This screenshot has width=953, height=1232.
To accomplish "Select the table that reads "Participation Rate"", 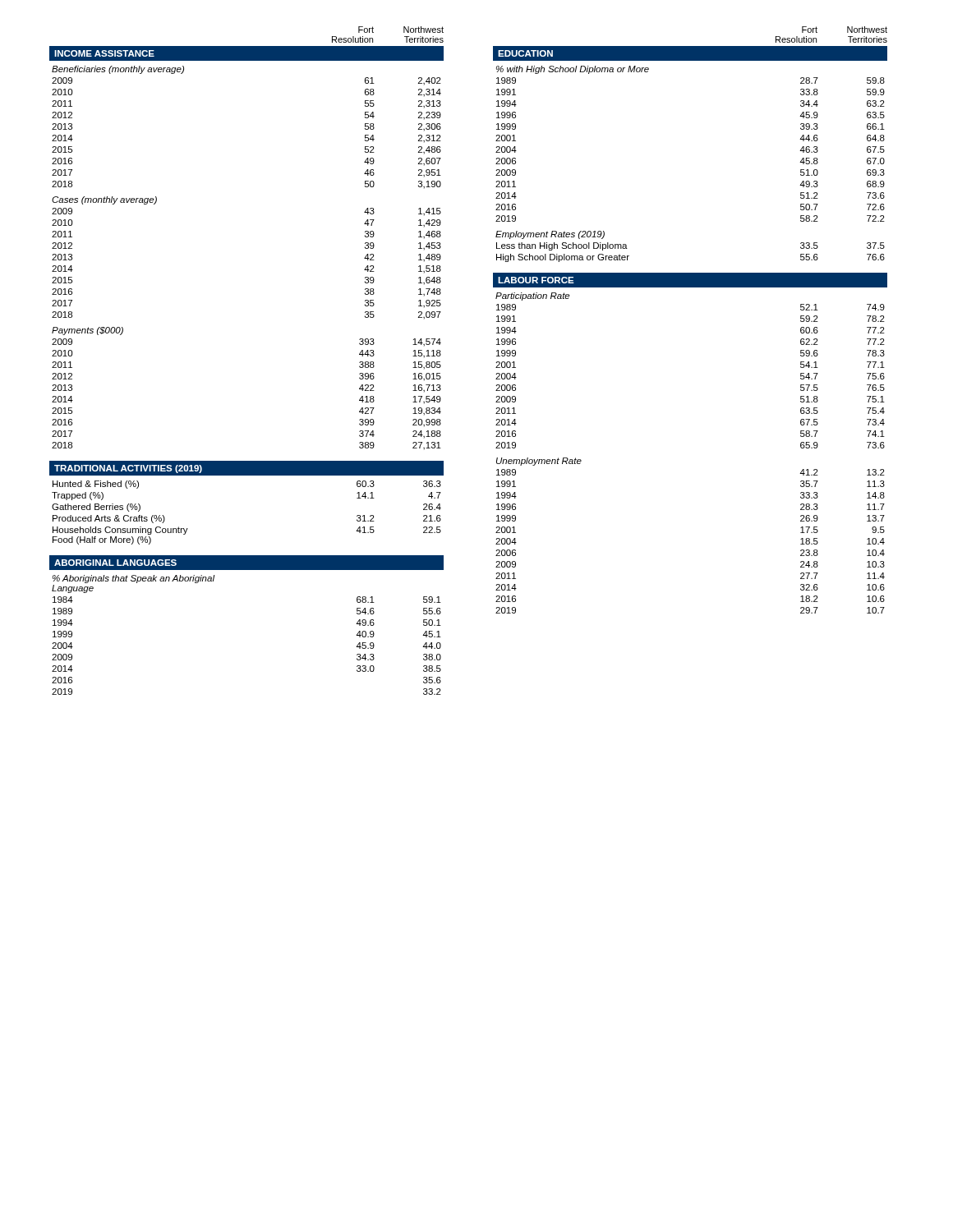I will coord(690,453).
